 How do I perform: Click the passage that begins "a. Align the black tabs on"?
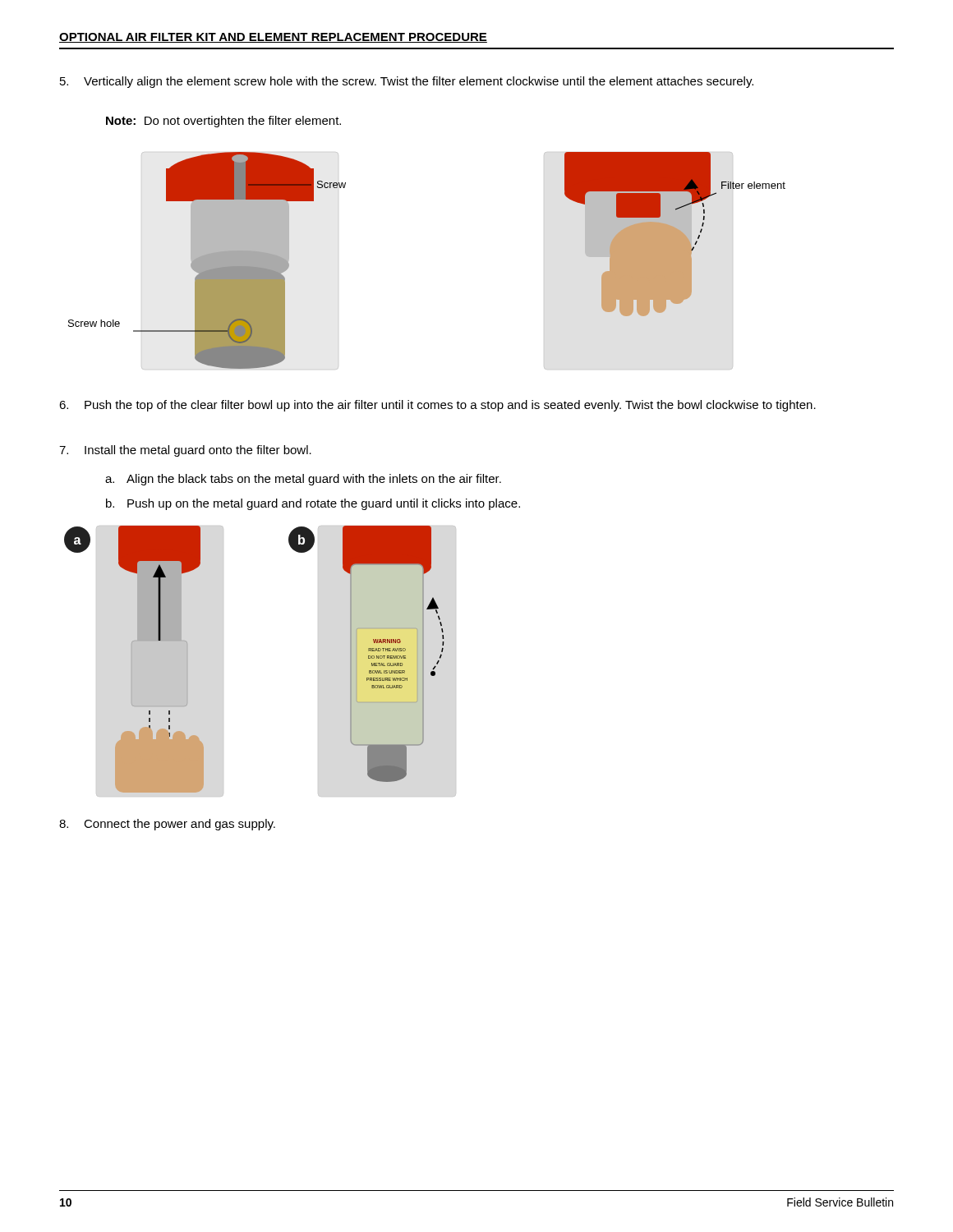click(499, 479)
